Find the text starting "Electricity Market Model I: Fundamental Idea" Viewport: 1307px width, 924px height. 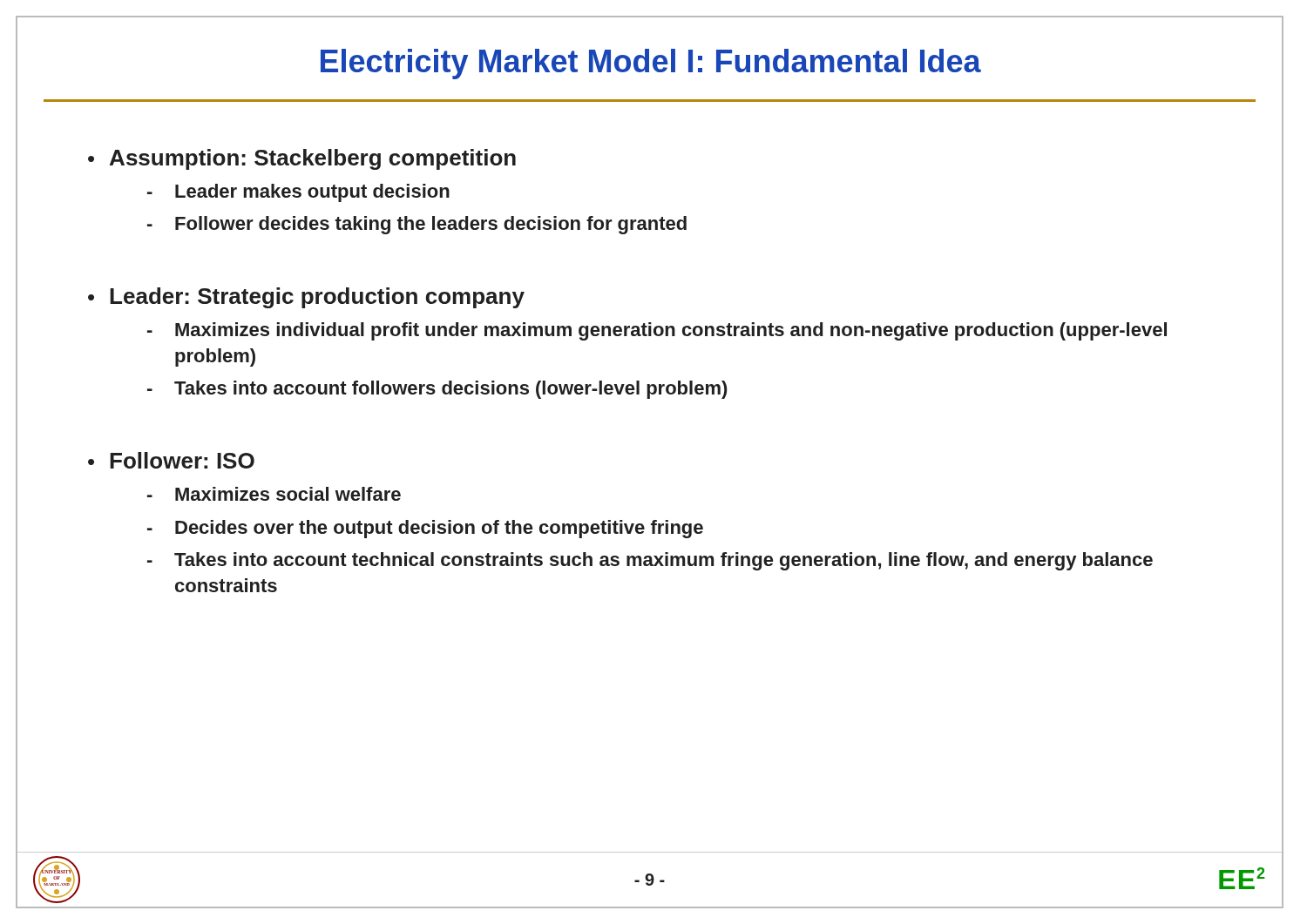(x=650, y=61)
